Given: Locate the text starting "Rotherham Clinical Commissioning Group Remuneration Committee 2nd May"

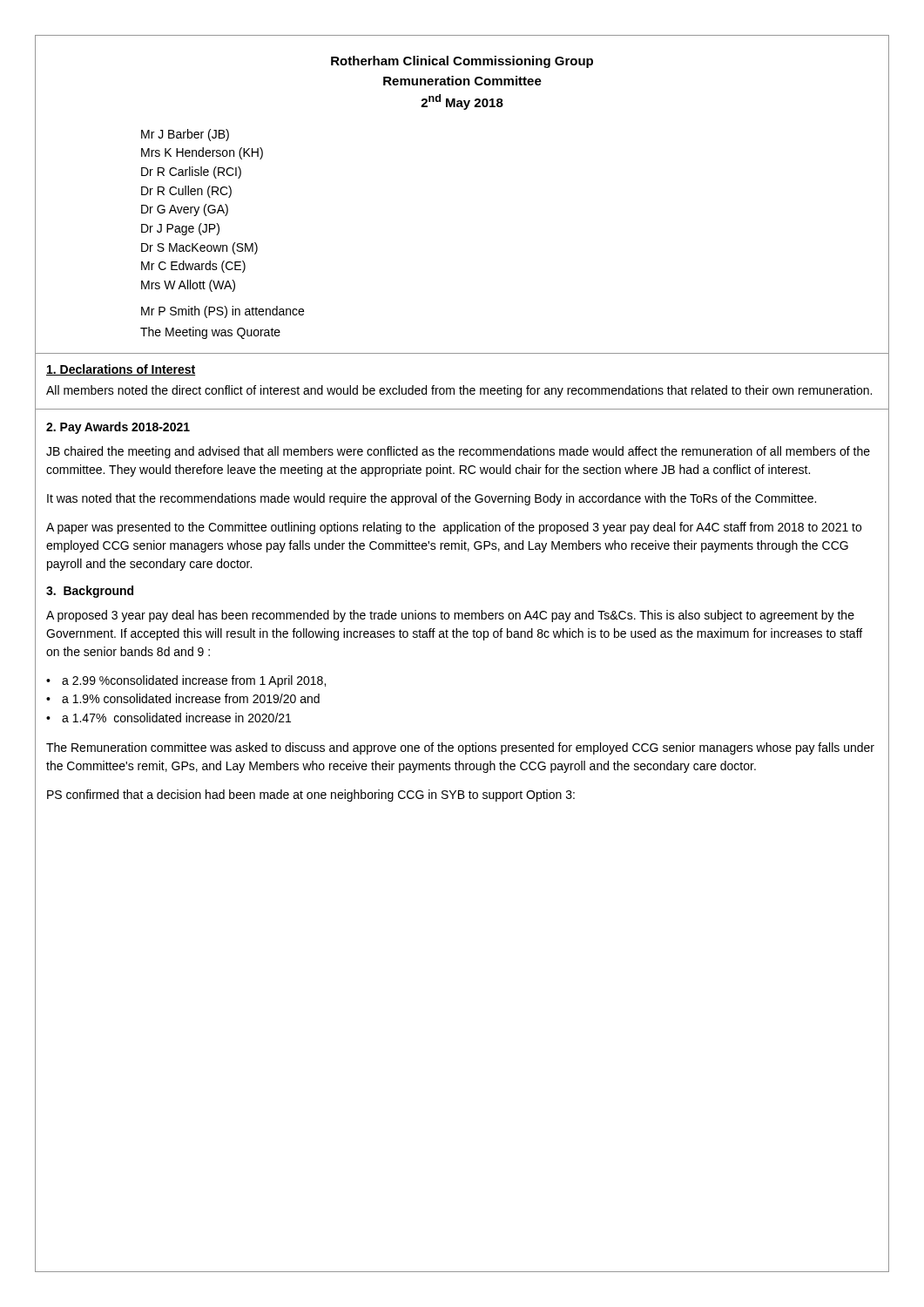Looking at the screenshot, I should [462, 82].
